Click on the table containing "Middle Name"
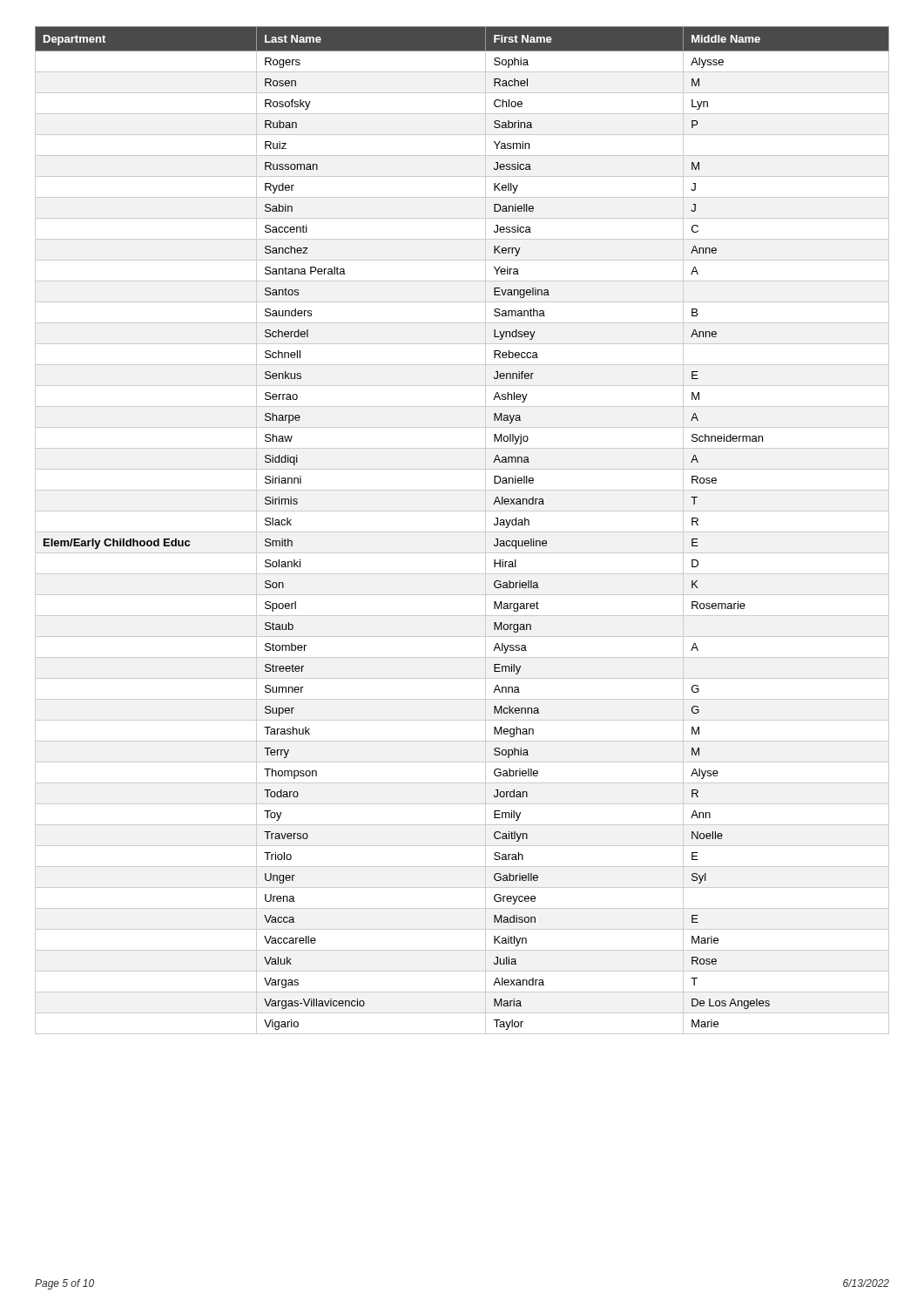This screenshot has width=924, height=1307. (x=462, y=530)
